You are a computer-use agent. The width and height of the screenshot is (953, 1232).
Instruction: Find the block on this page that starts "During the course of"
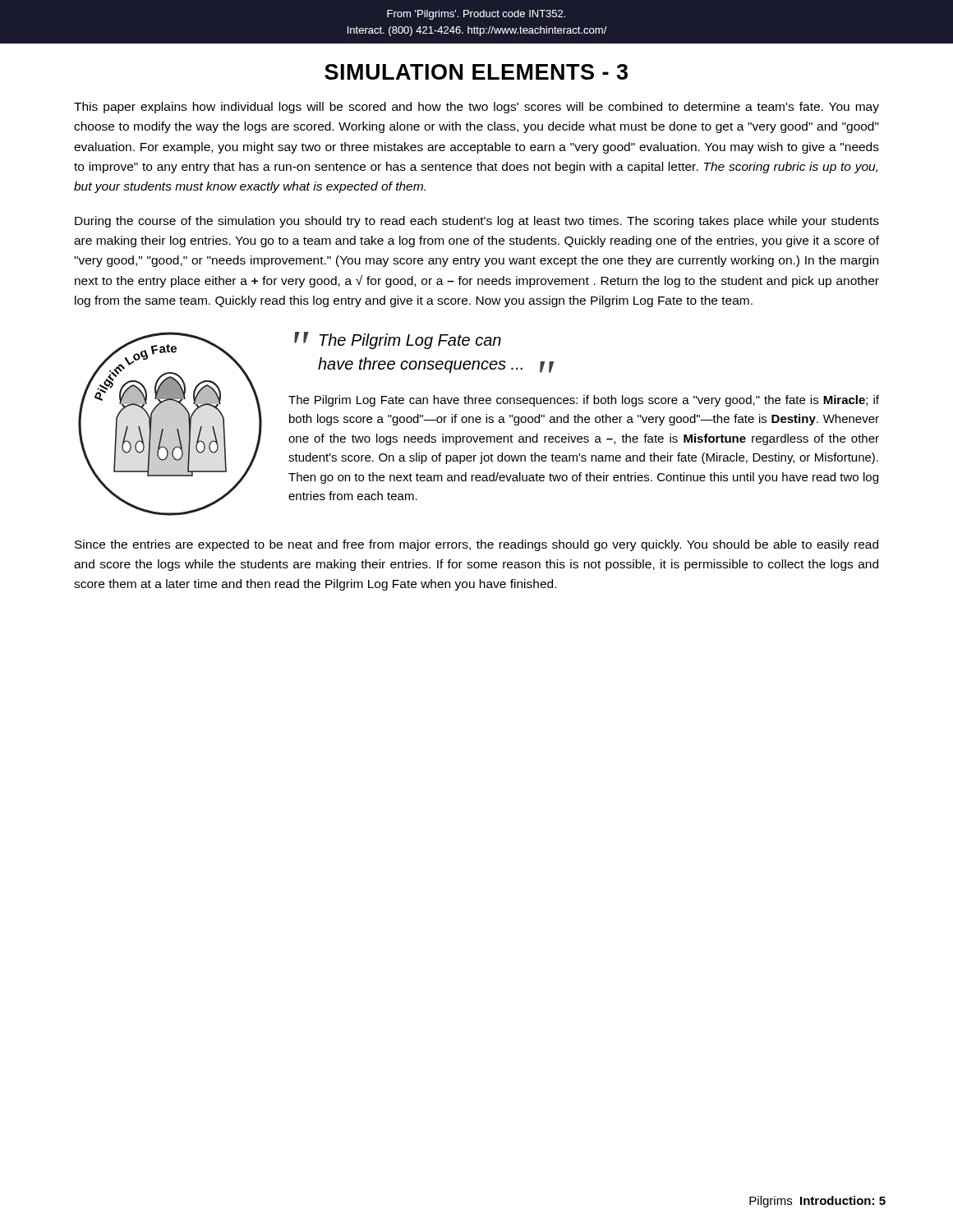(x=476, y=260)
